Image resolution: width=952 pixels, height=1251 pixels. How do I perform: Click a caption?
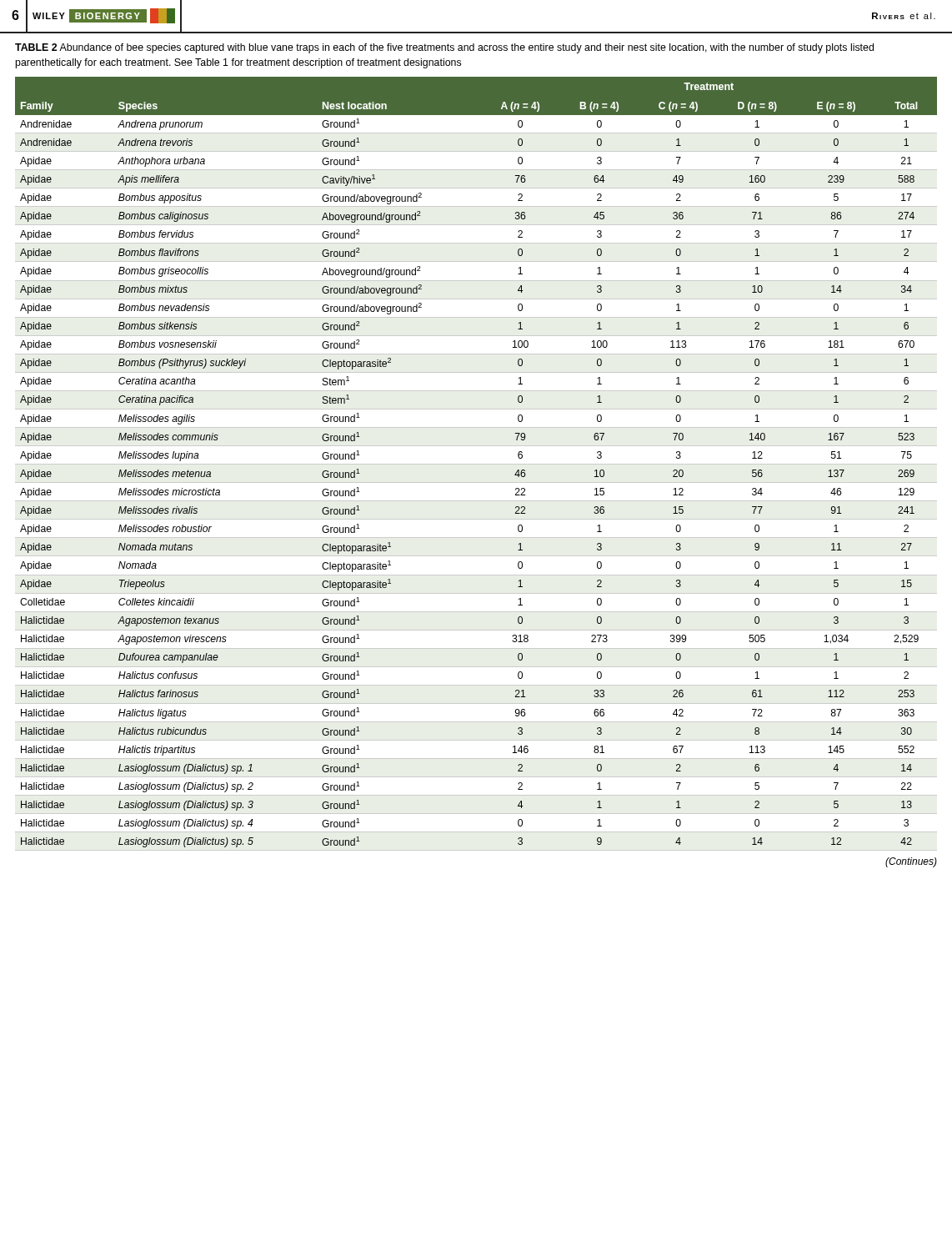coord(445,55)
